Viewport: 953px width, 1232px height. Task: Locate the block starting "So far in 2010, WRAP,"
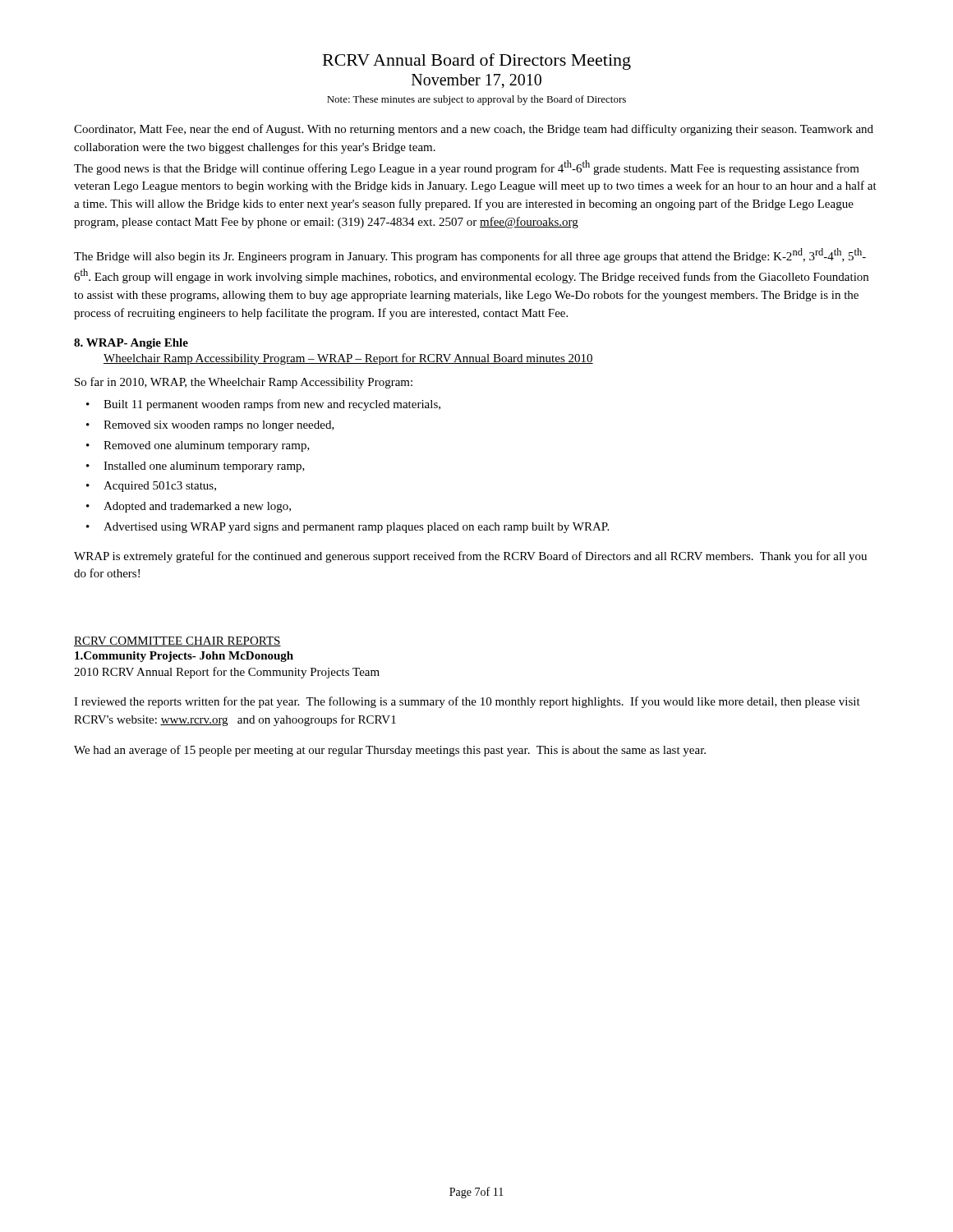pyautogui.click(x=244, y=381)
